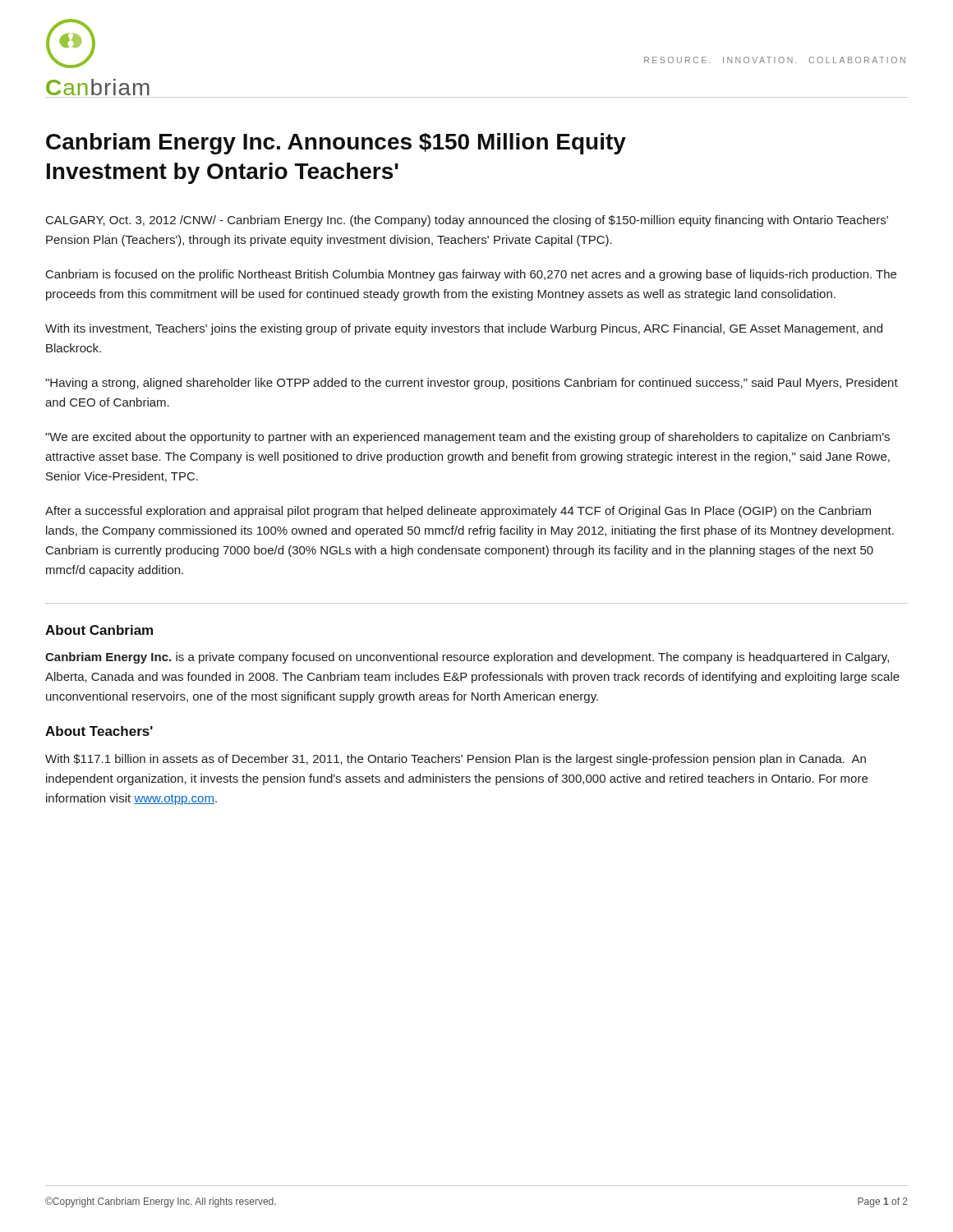The height and width of the screenshot is (1232, 953).
Task: Click on the text block that reads ""We are excited about"
Action: click(468, 456)
